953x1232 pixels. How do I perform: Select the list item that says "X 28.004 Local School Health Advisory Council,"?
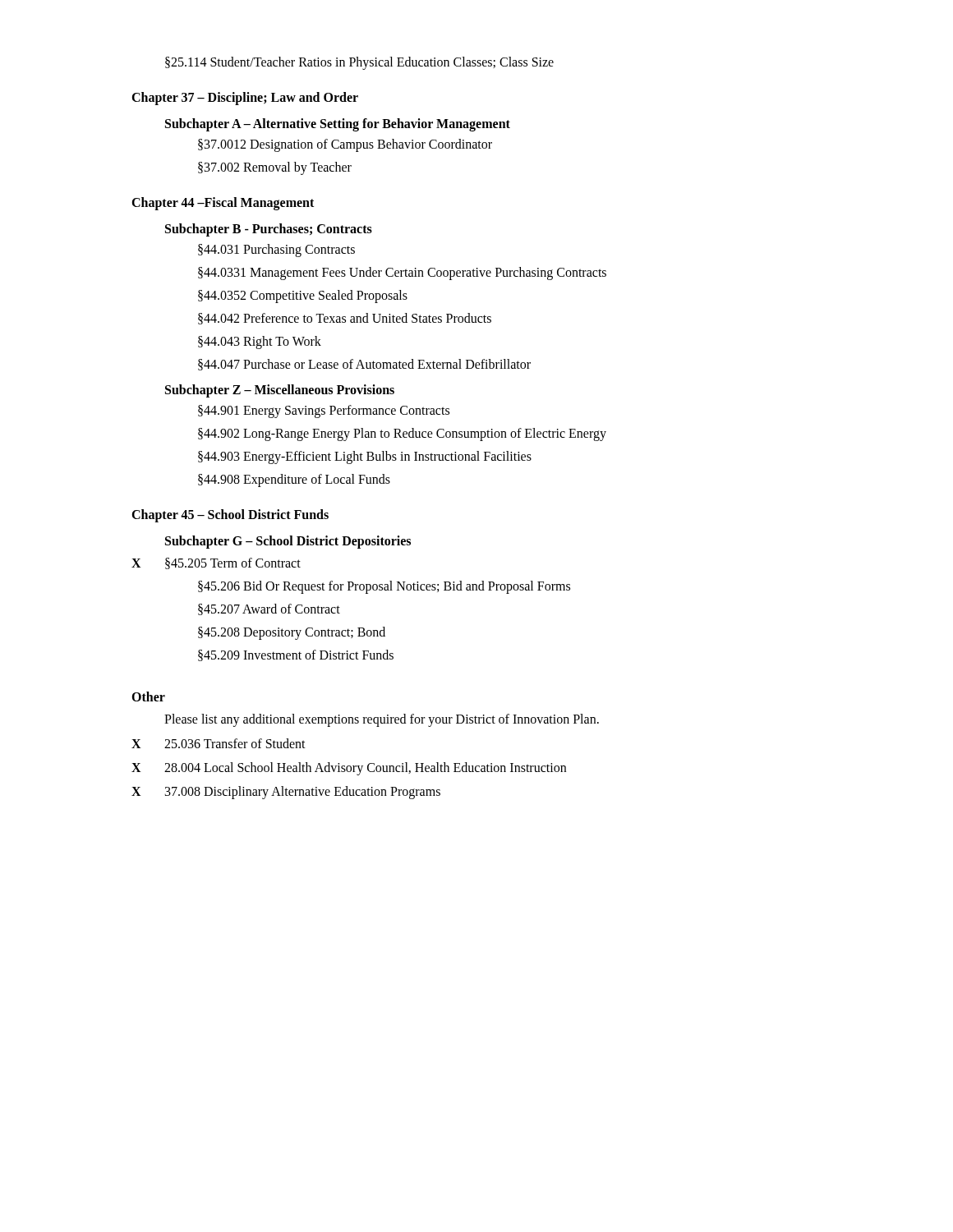[x=501, y=768]
